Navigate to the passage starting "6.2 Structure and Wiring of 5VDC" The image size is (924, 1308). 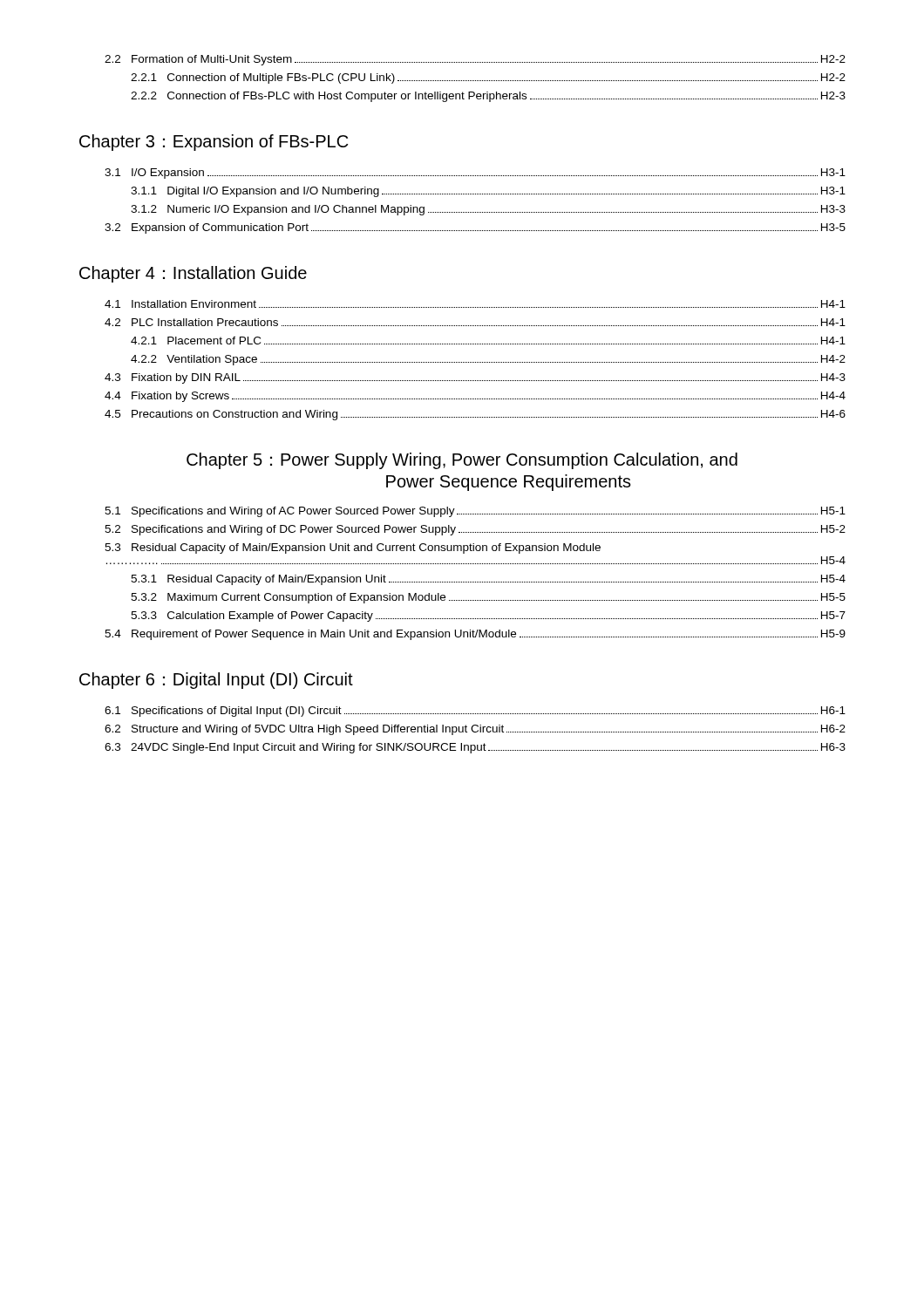coord(475,729)
